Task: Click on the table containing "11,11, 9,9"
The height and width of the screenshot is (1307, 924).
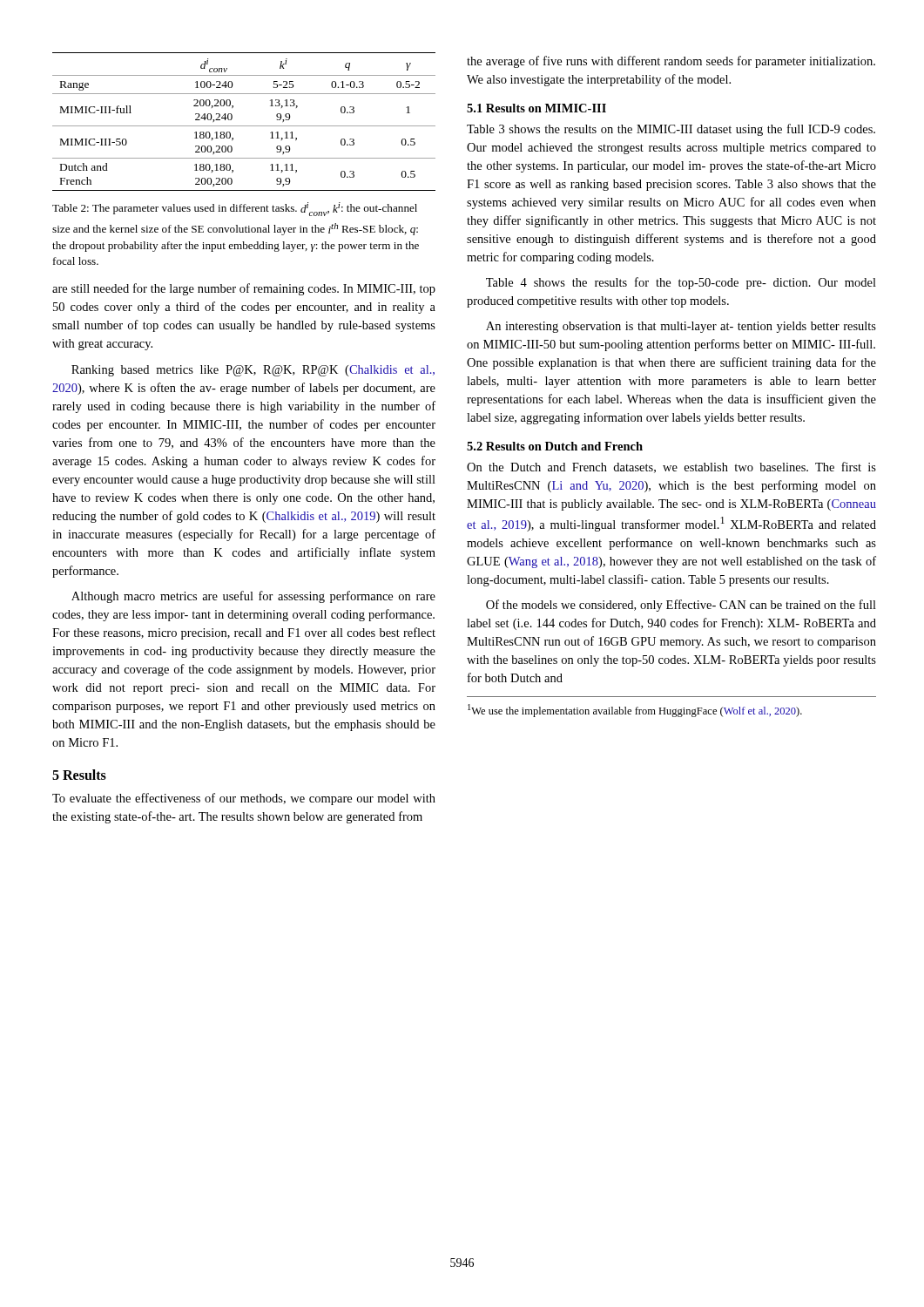Action: tap(244, 122)
